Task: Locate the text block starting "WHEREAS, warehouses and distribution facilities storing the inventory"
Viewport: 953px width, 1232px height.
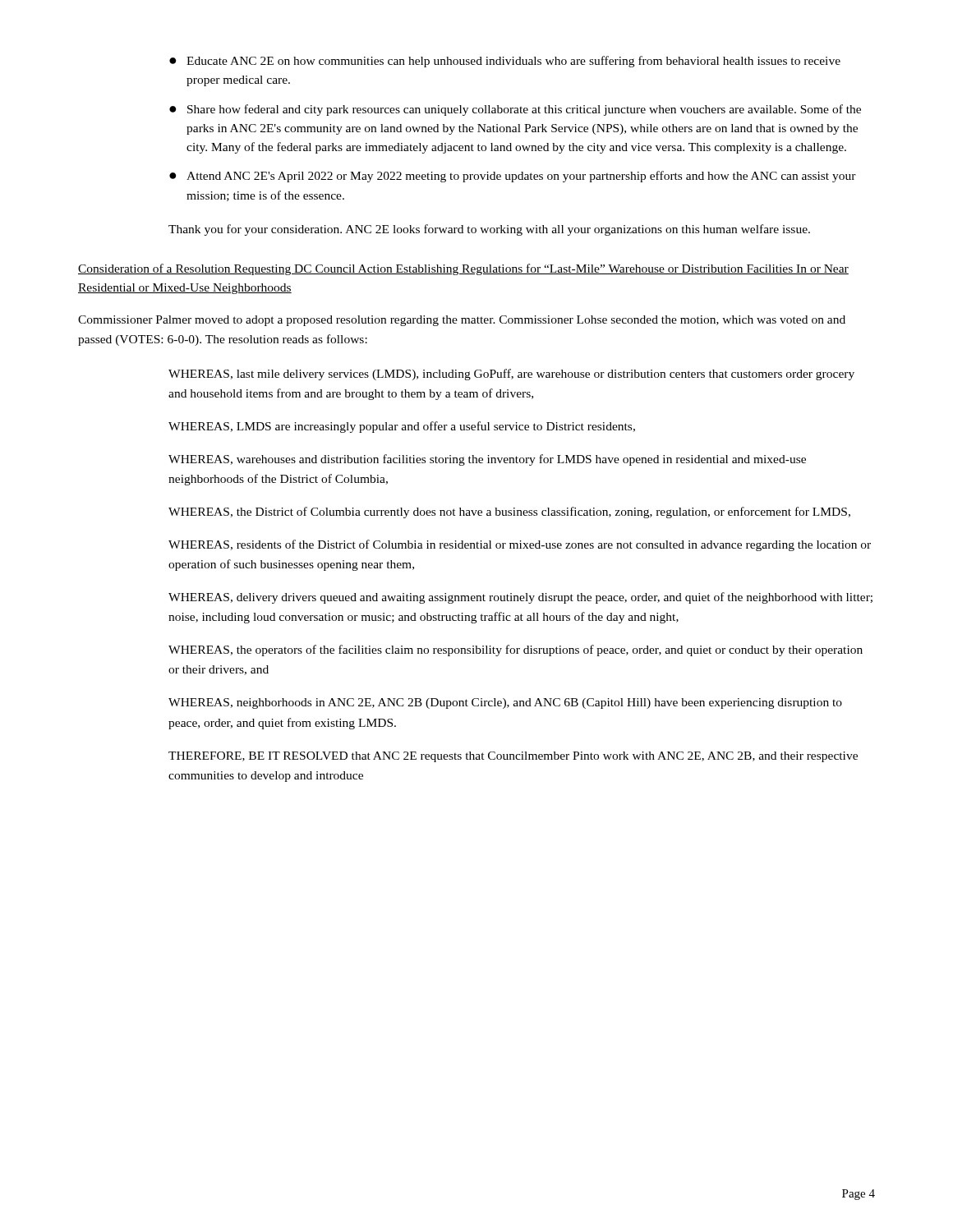Action: (487, 469)
